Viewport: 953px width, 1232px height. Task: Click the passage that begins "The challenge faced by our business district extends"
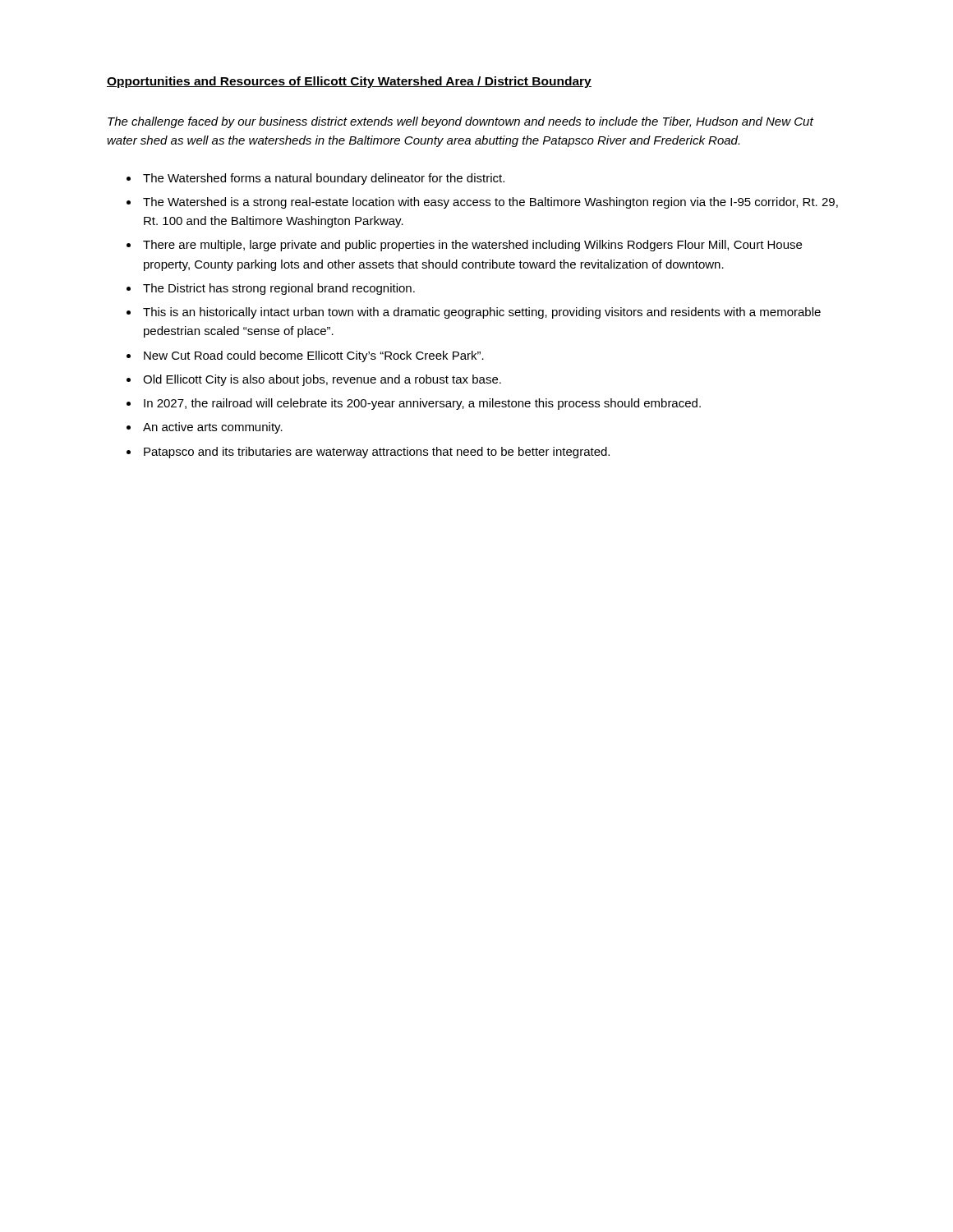[x=460, y=131]
